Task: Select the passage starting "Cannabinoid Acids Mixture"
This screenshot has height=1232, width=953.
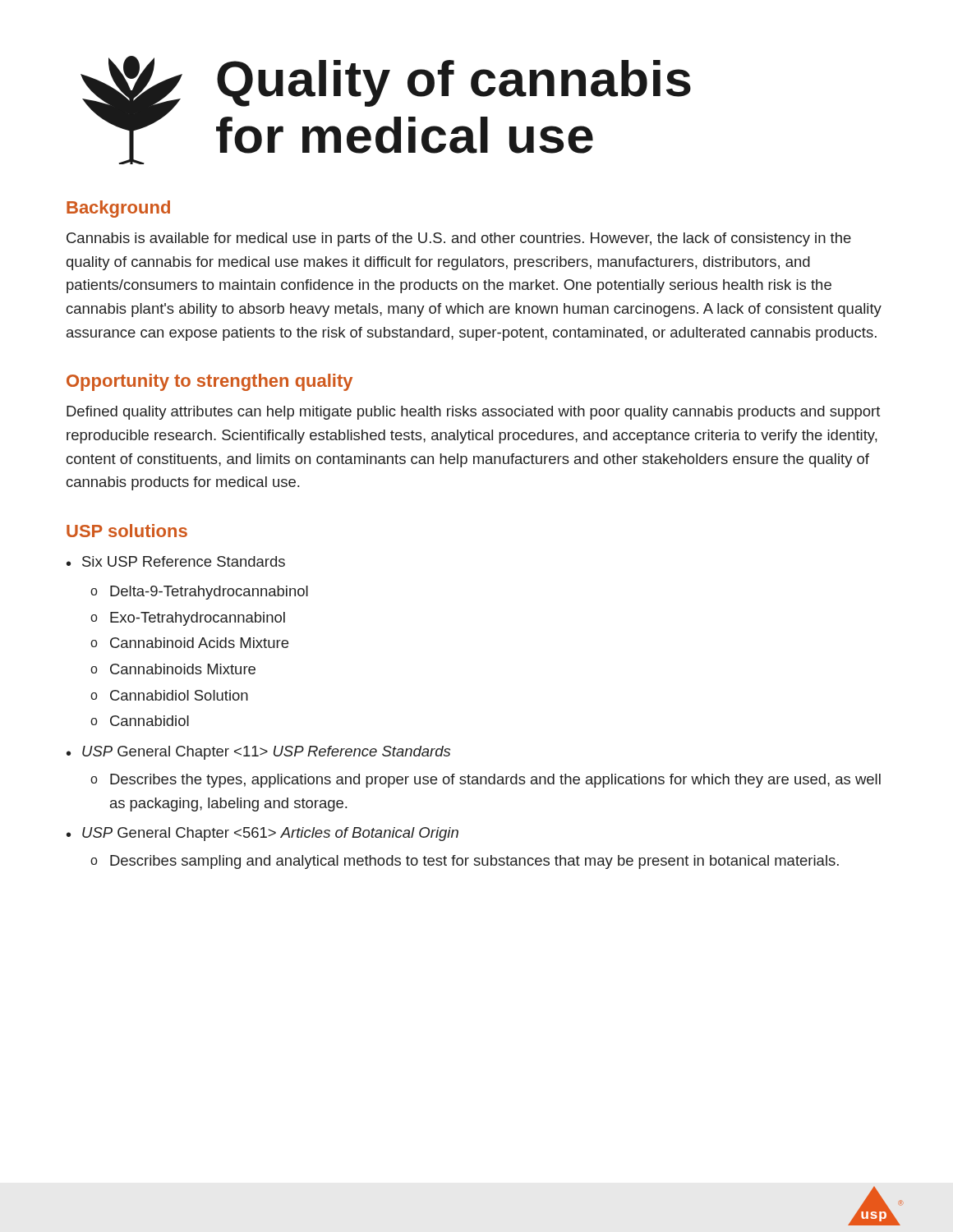Action: pos(199,643)
